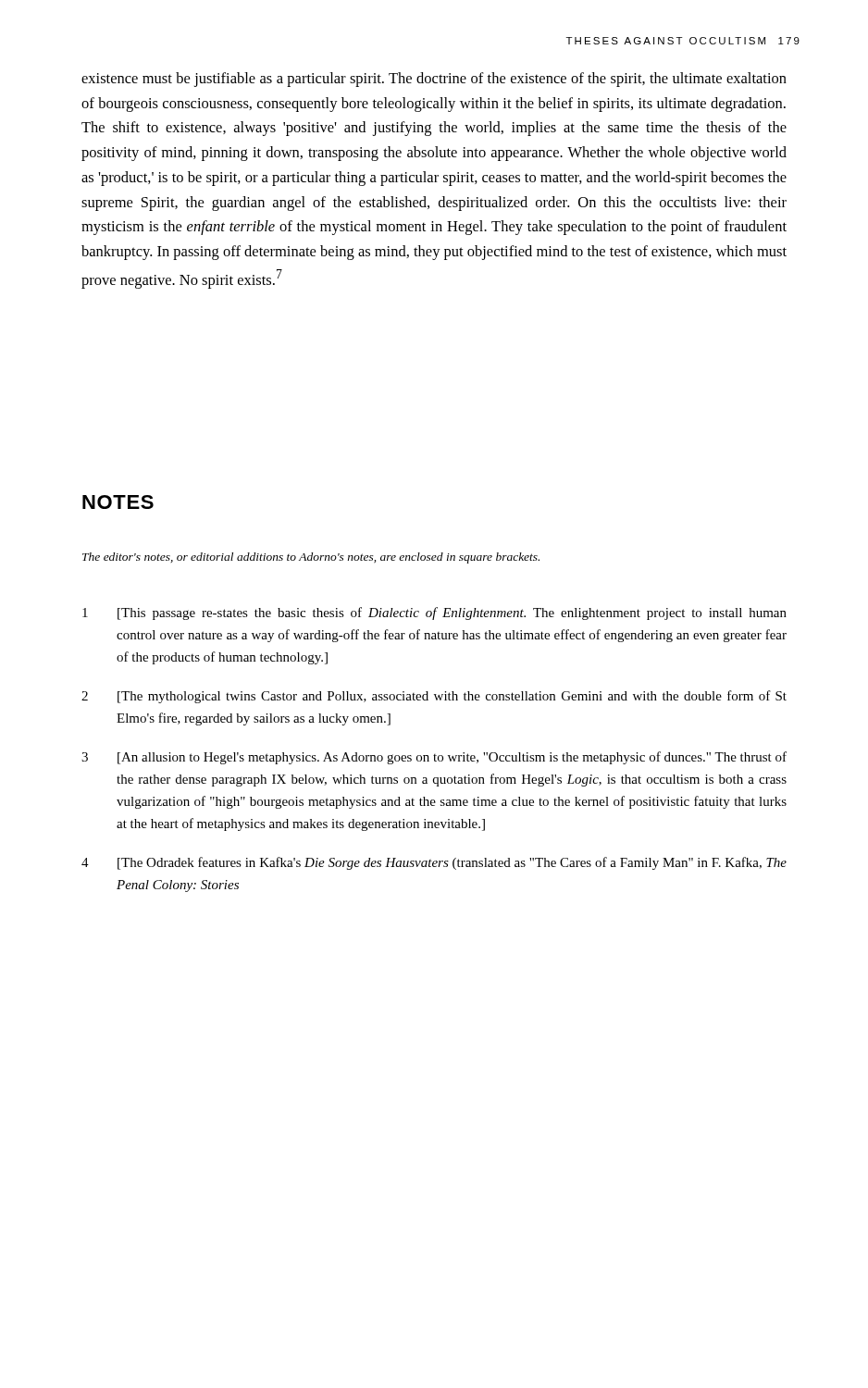Locate the text block containing "existence must be justifiable as a particular"
The width and height of the screenshot is (868, 1388).
(434, 179)
